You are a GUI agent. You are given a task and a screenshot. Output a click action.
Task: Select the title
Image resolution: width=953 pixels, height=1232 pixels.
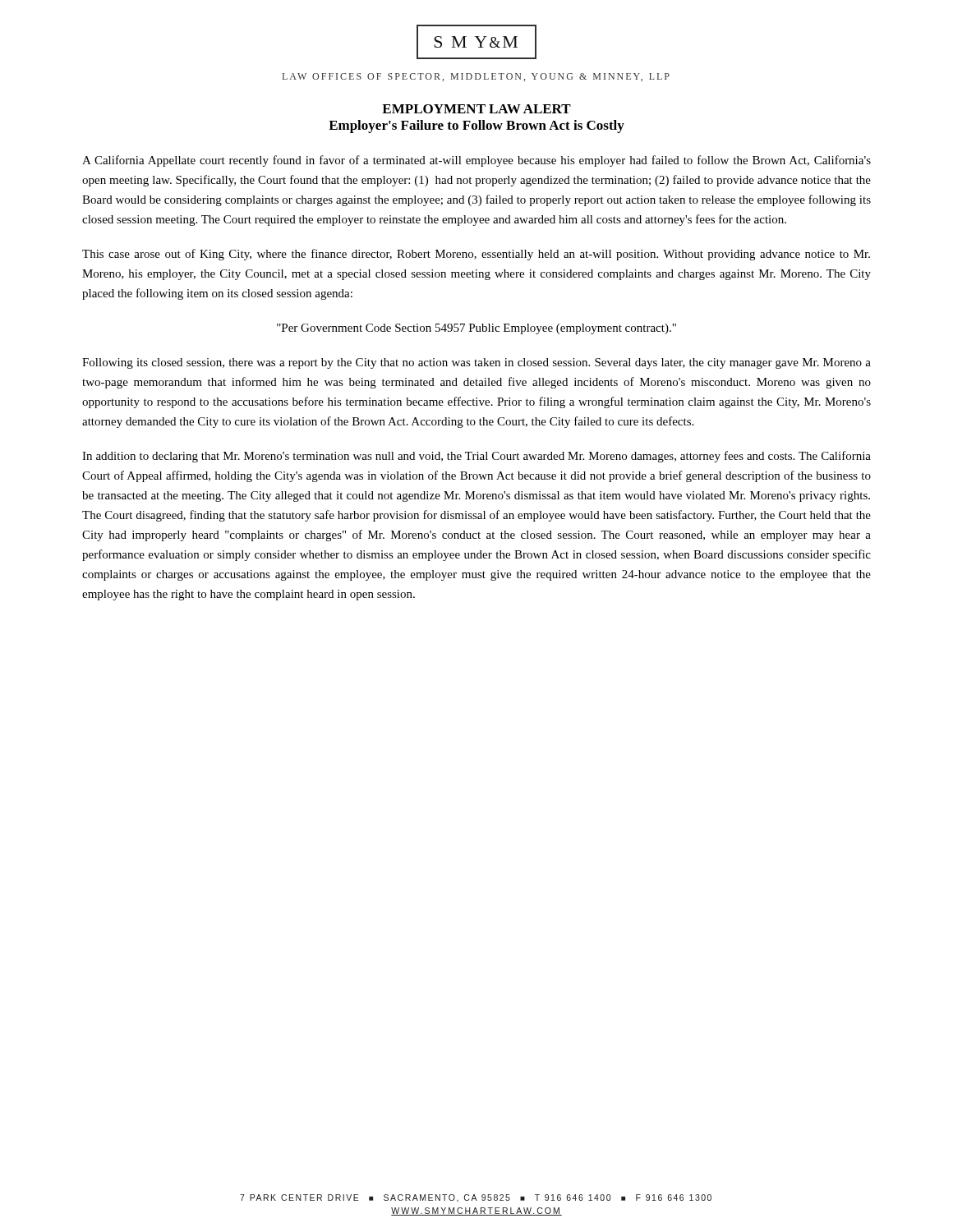pyautogui.click(x=476, y=117)
